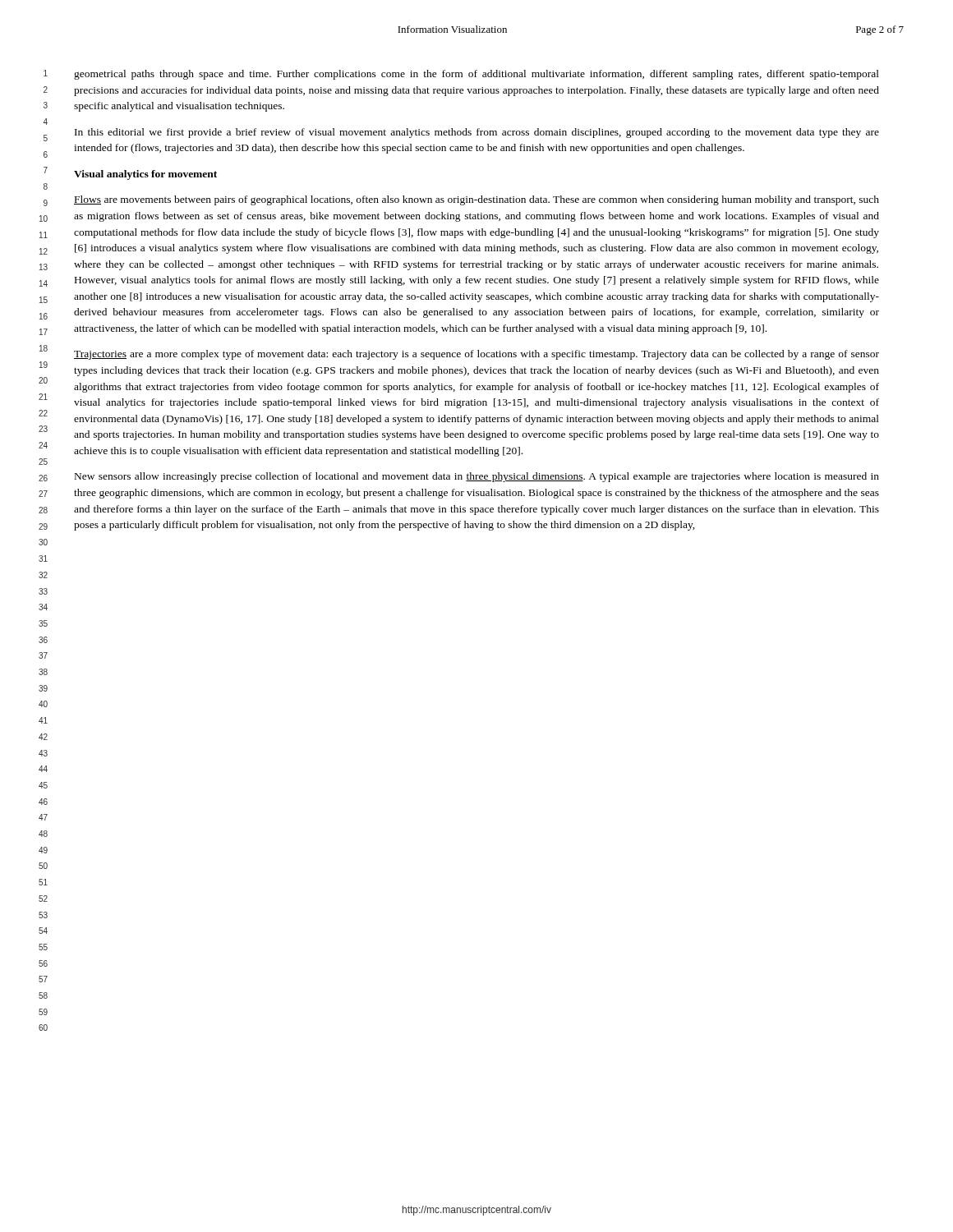Select the text starting "Flows are movements"
The width and height of the screenshot is (953, 1232).
(x=476, y=264)
